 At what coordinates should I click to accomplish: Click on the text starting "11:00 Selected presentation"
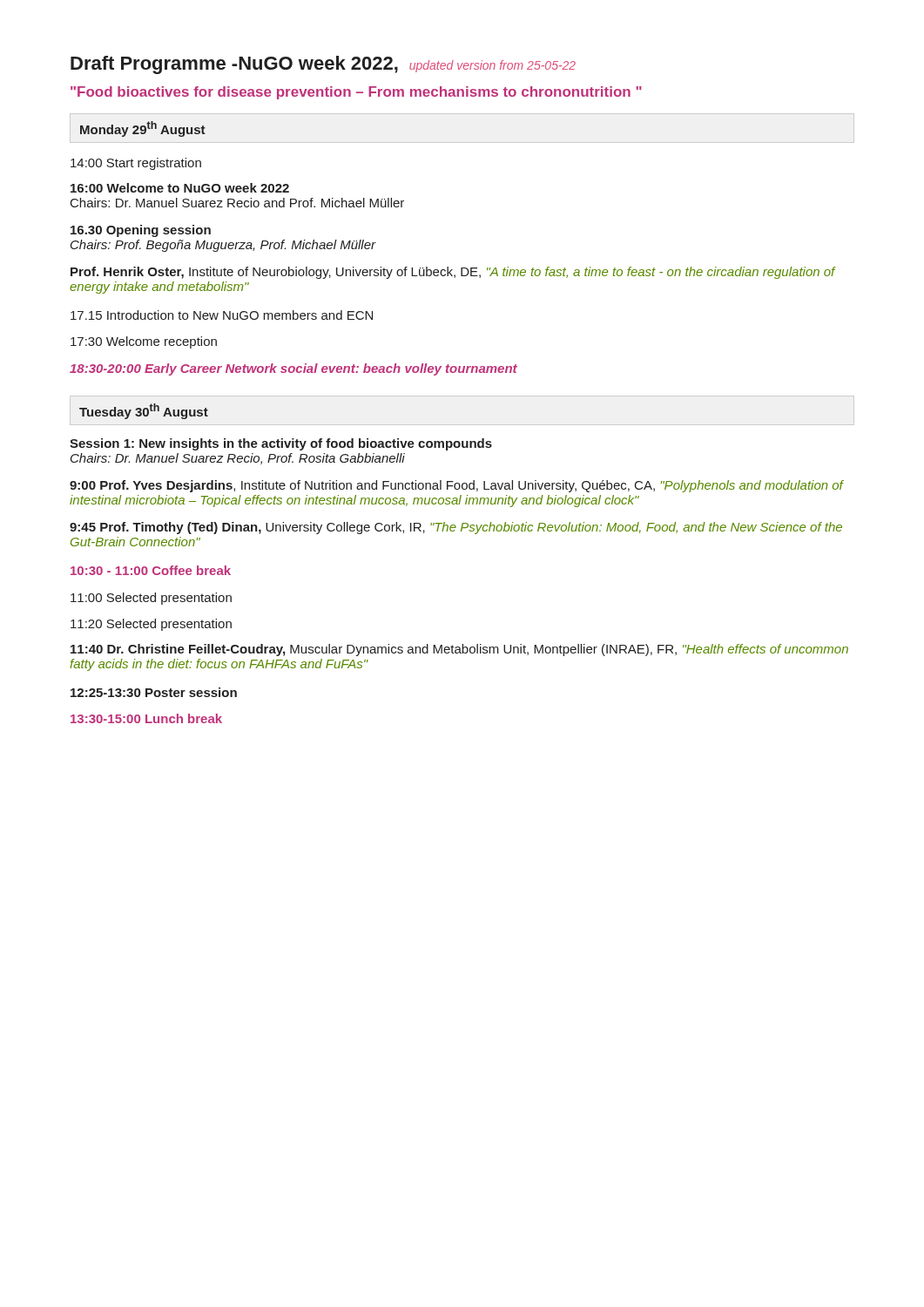pos(151,597)
